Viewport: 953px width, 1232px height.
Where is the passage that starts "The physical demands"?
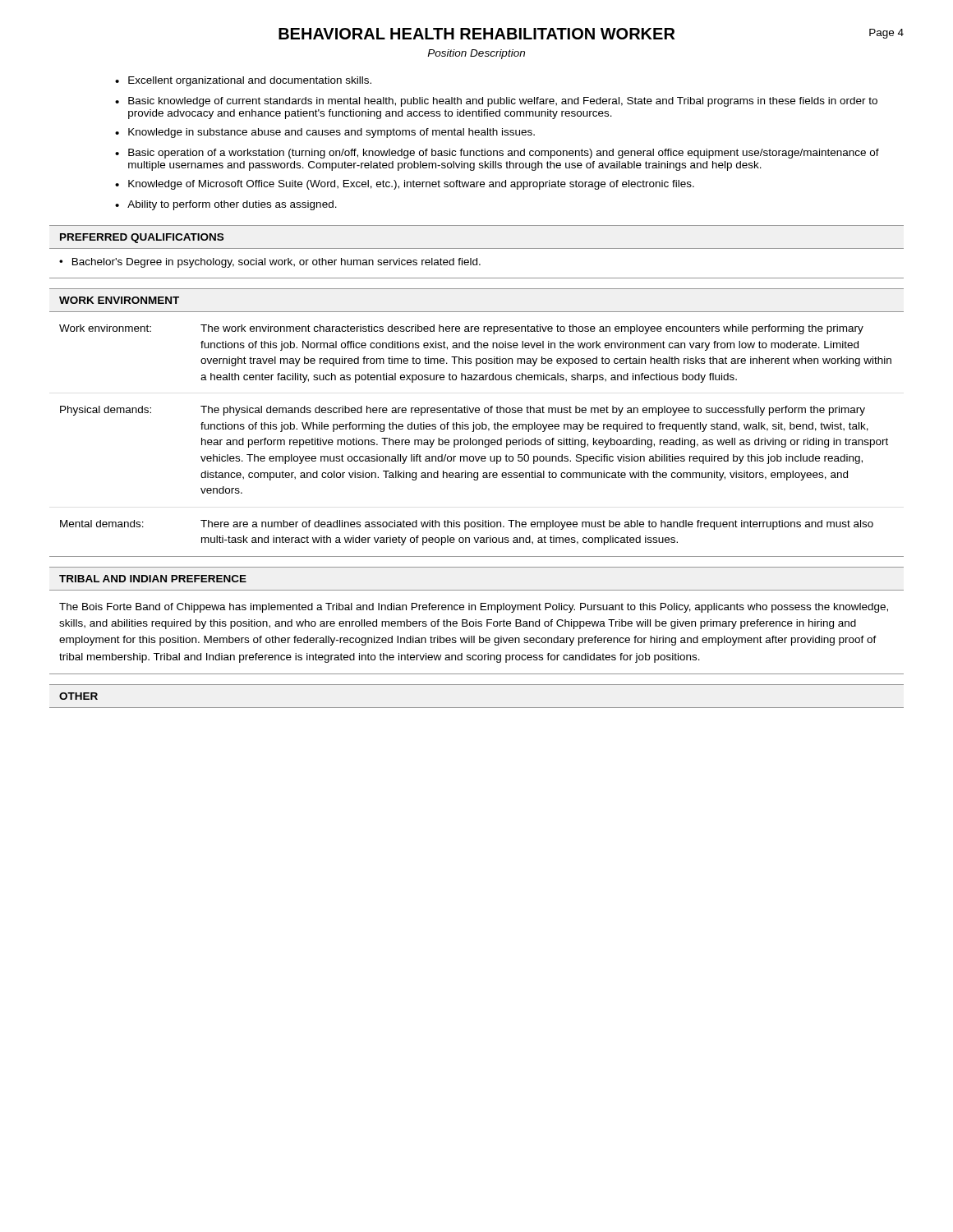(544, 450)
